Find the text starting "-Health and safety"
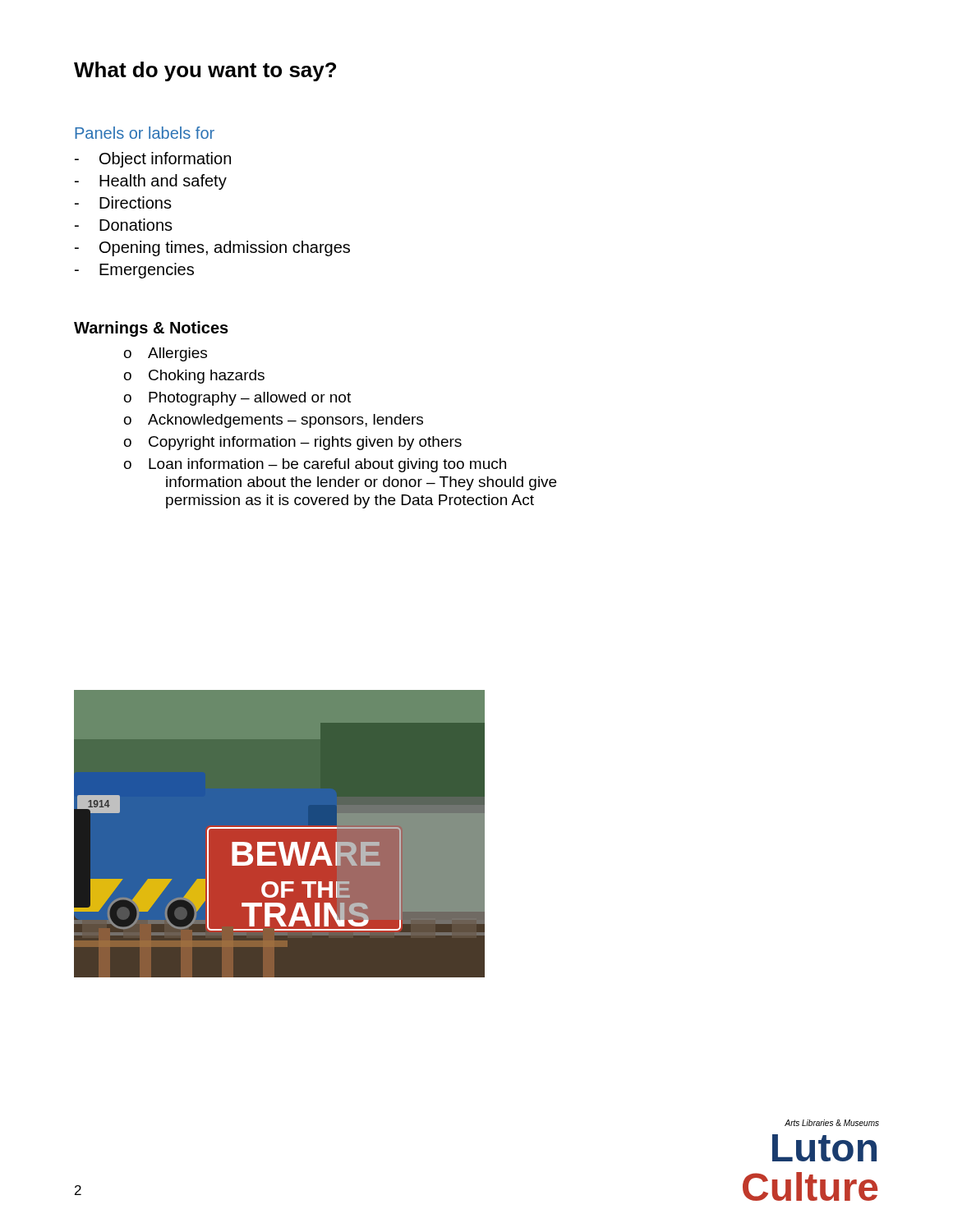The height and width of the screenshot is (1232, 953). coord(150,181)
